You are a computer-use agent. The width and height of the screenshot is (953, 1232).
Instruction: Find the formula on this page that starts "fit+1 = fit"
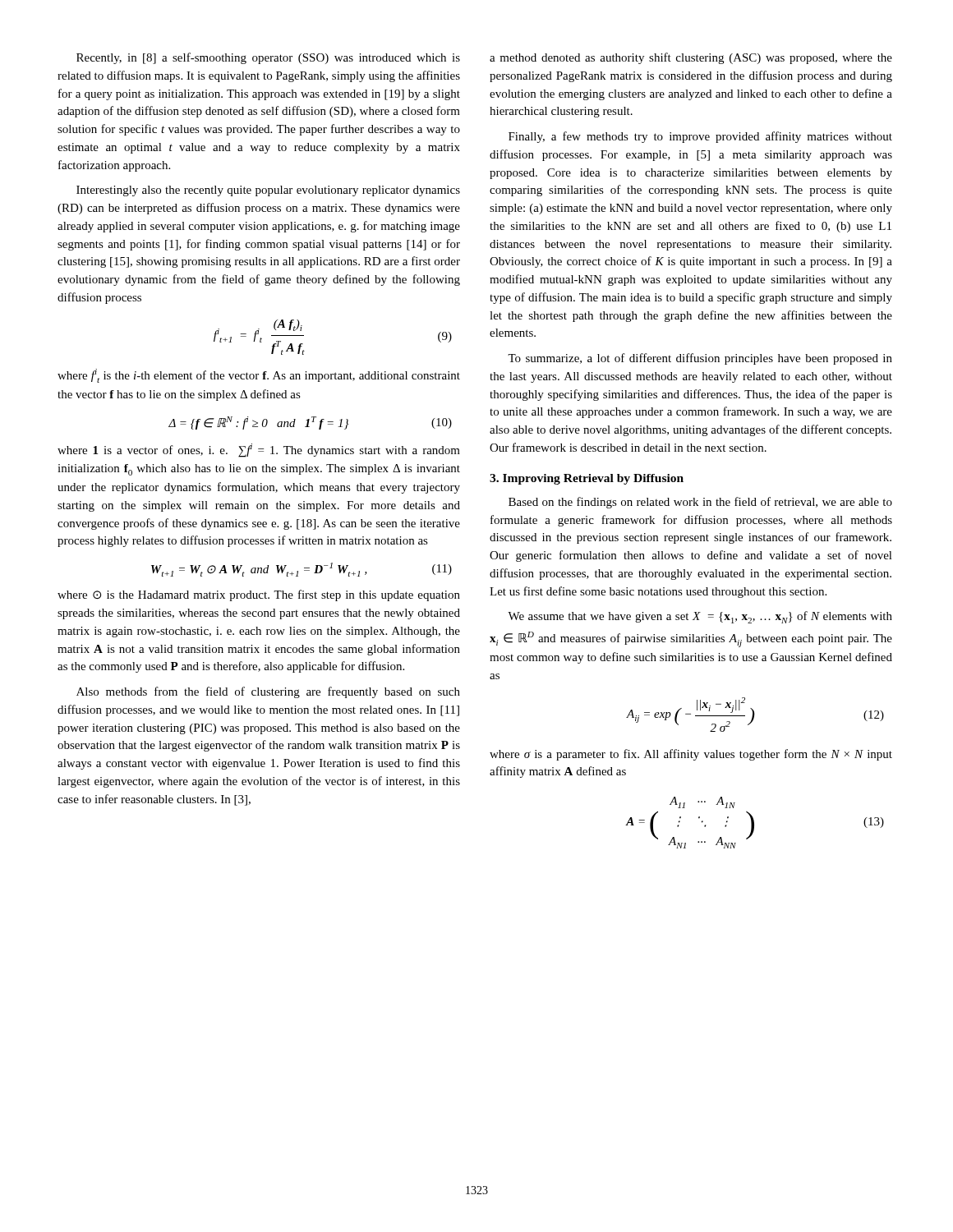(288, 336)
